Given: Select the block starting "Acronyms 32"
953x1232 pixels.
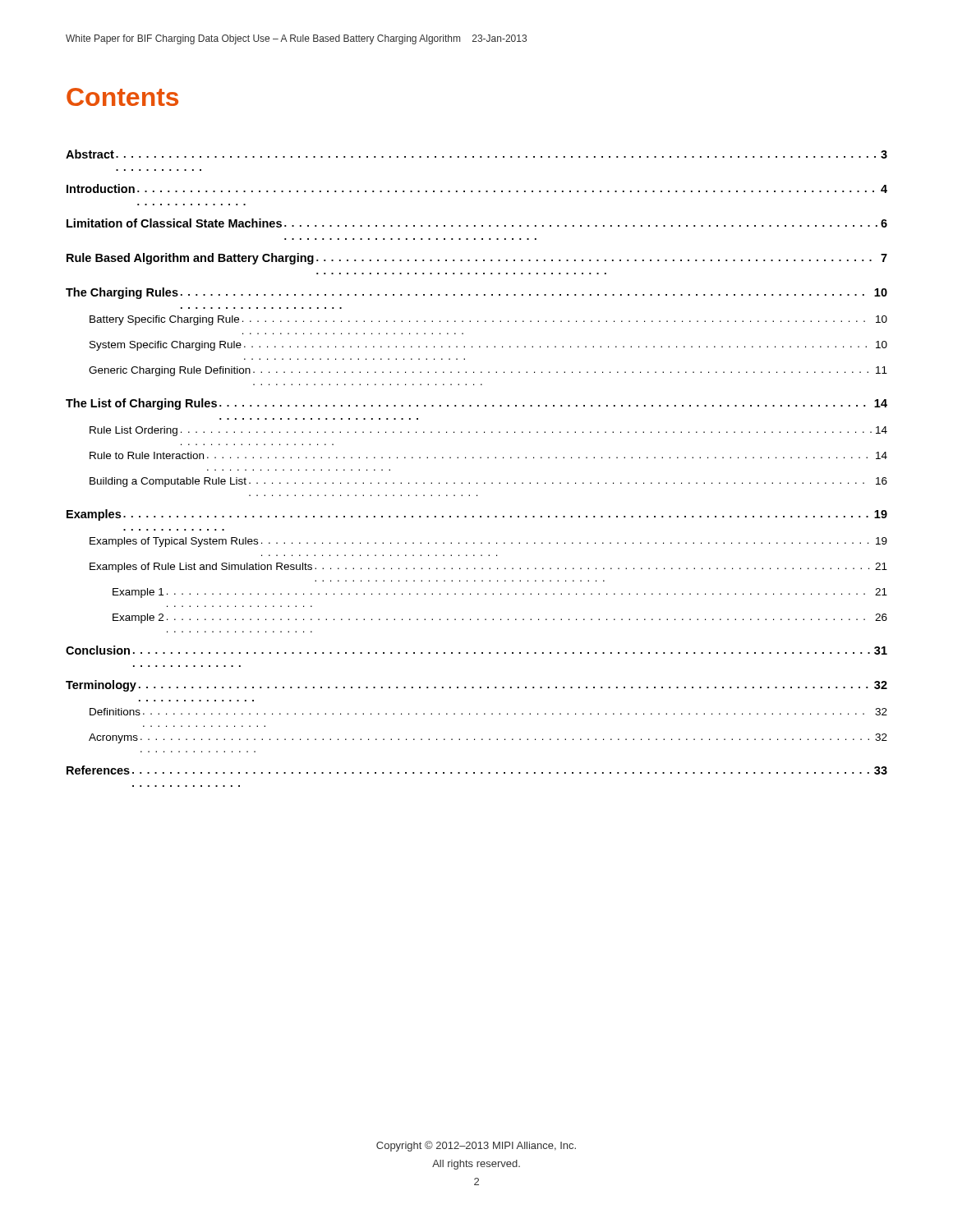Looking at the screenshot, I should tap(488, 743).
